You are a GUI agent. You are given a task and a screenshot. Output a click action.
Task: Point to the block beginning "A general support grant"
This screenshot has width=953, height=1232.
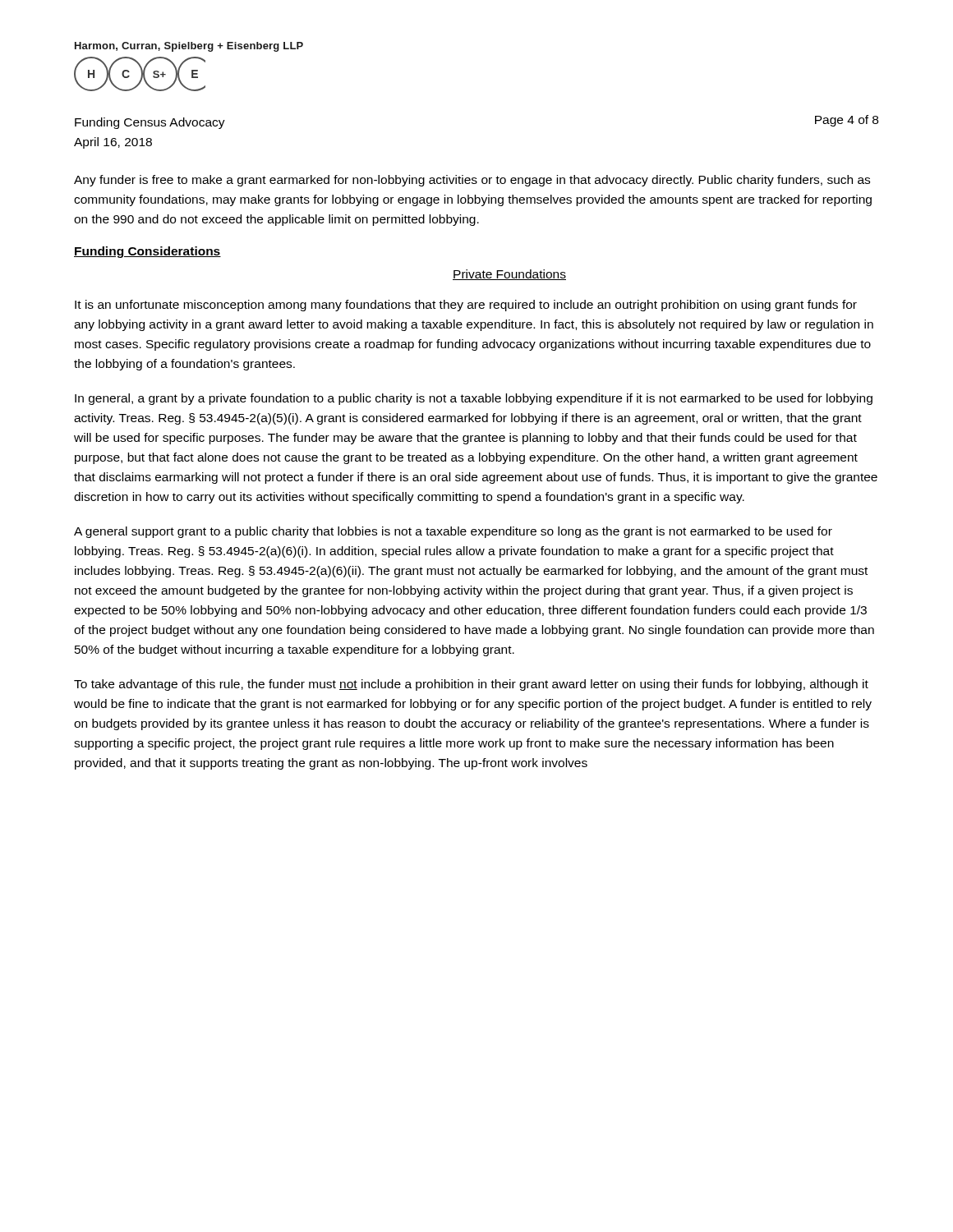(x=474, y=590)
